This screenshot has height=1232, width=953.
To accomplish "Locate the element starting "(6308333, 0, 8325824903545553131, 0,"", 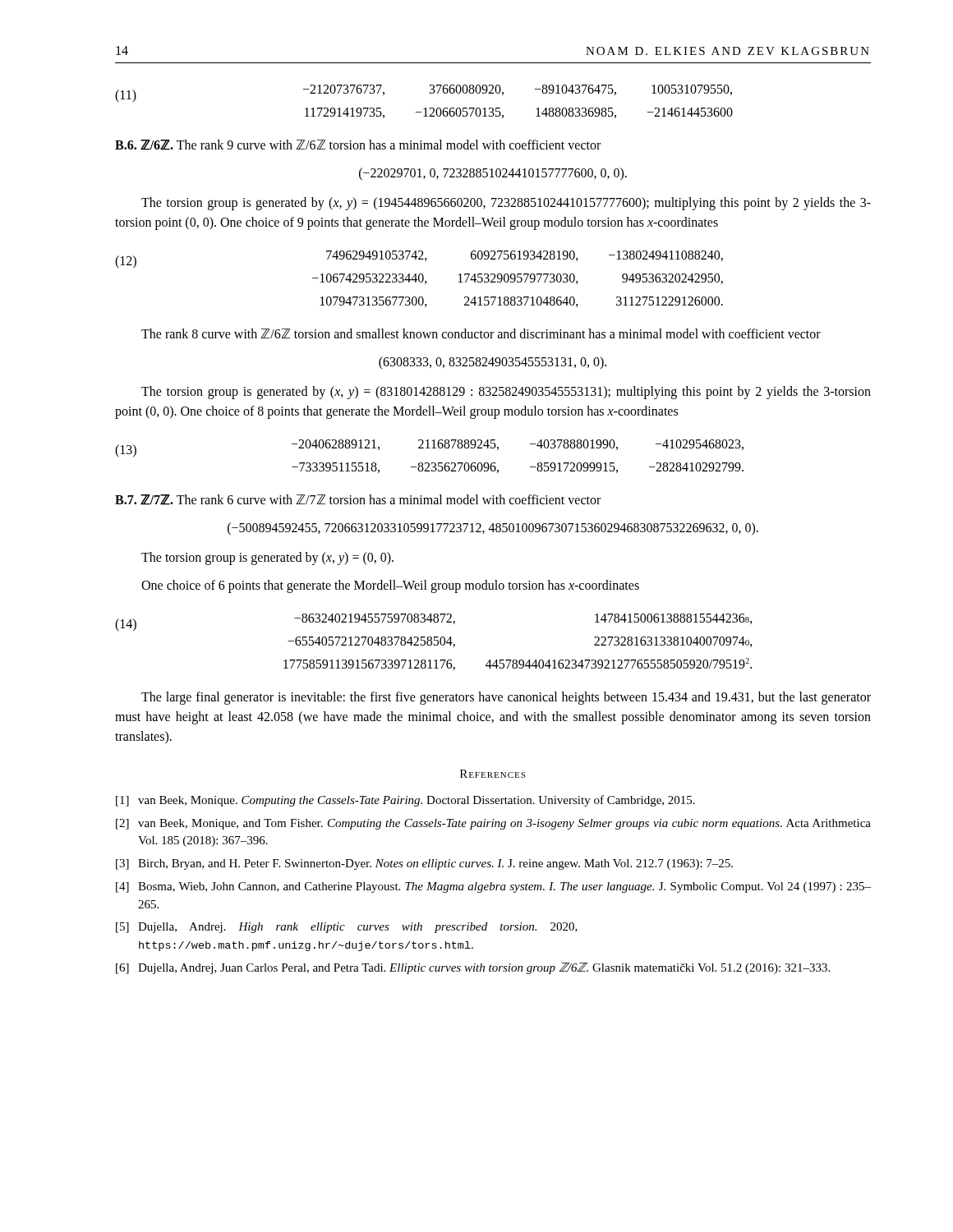I will point(493,362).
